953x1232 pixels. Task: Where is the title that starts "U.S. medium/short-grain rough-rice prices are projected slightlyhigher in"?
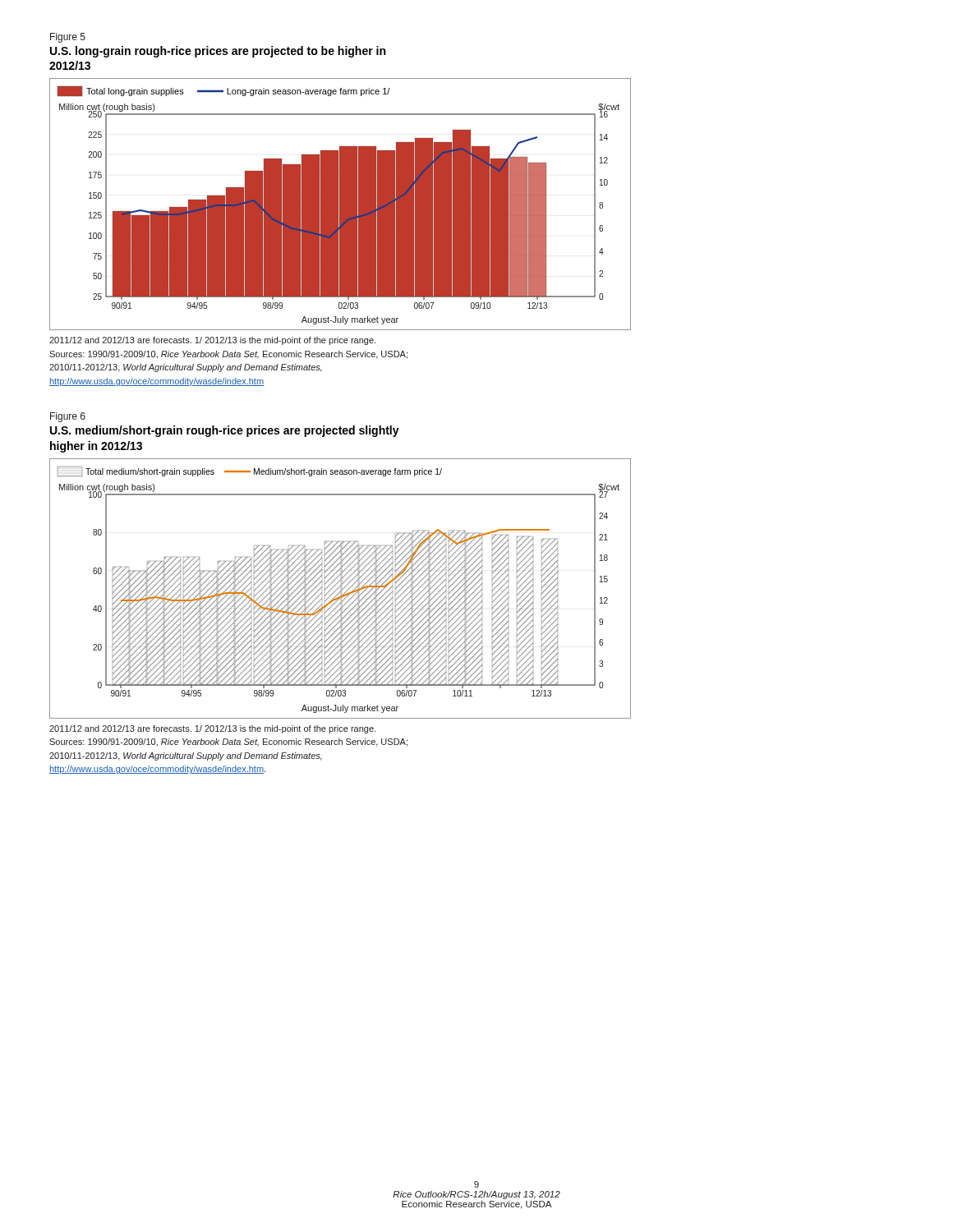224,438
